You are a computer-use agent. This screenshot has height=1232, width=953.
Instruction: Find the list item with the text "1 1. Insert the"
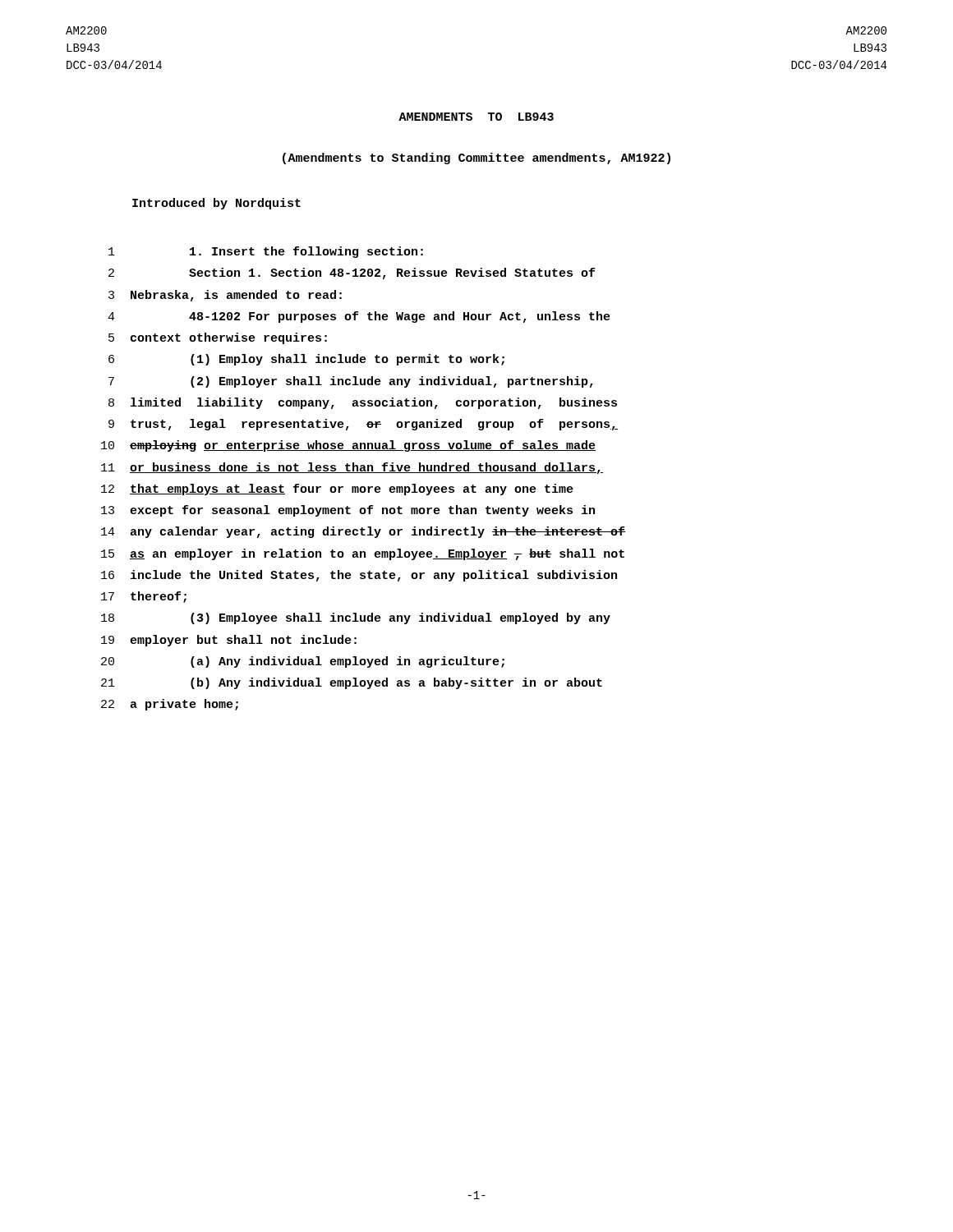pyautogui.click(x=266, y=252)
